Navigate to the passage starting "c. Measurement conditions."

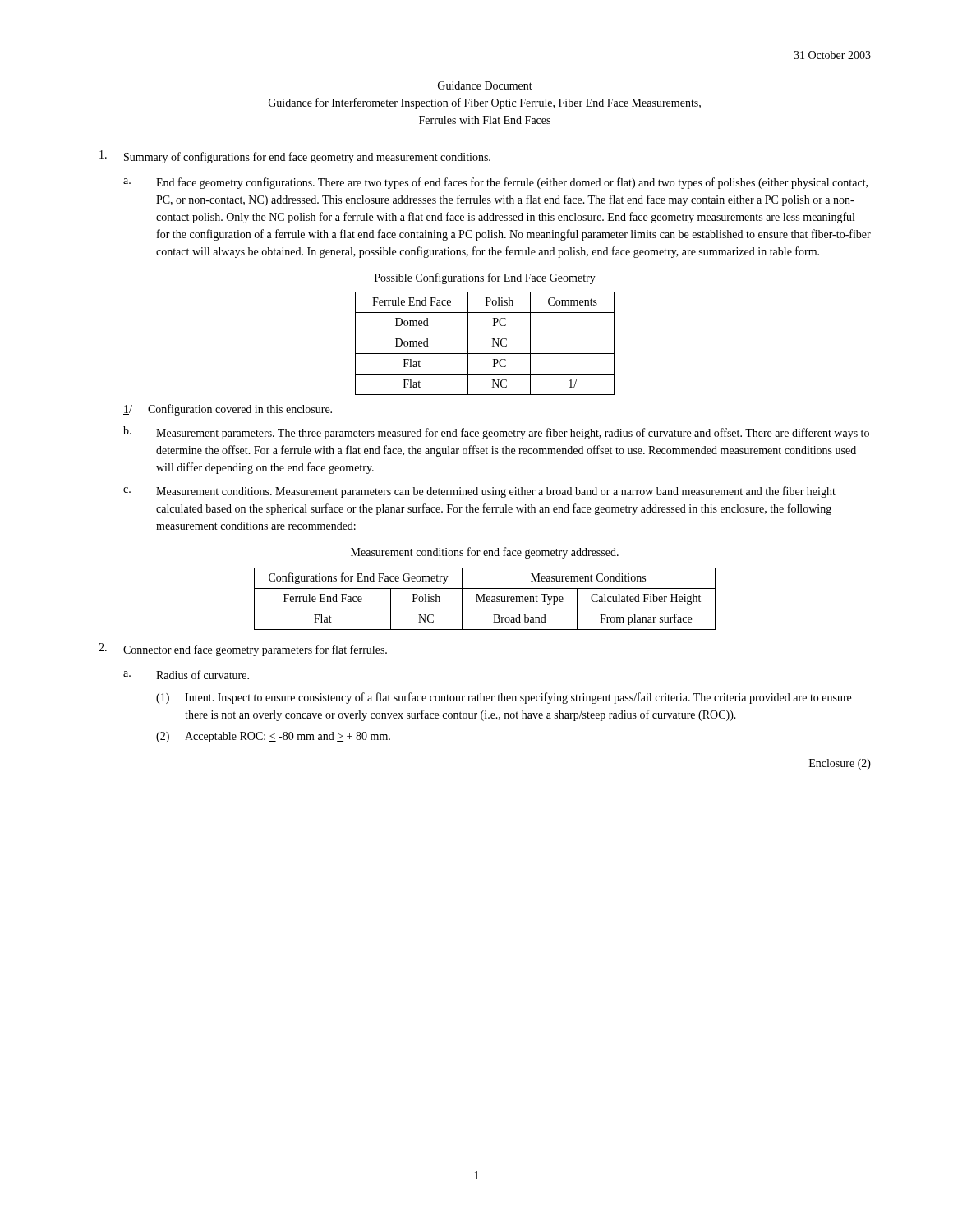[x=497, y=509]
